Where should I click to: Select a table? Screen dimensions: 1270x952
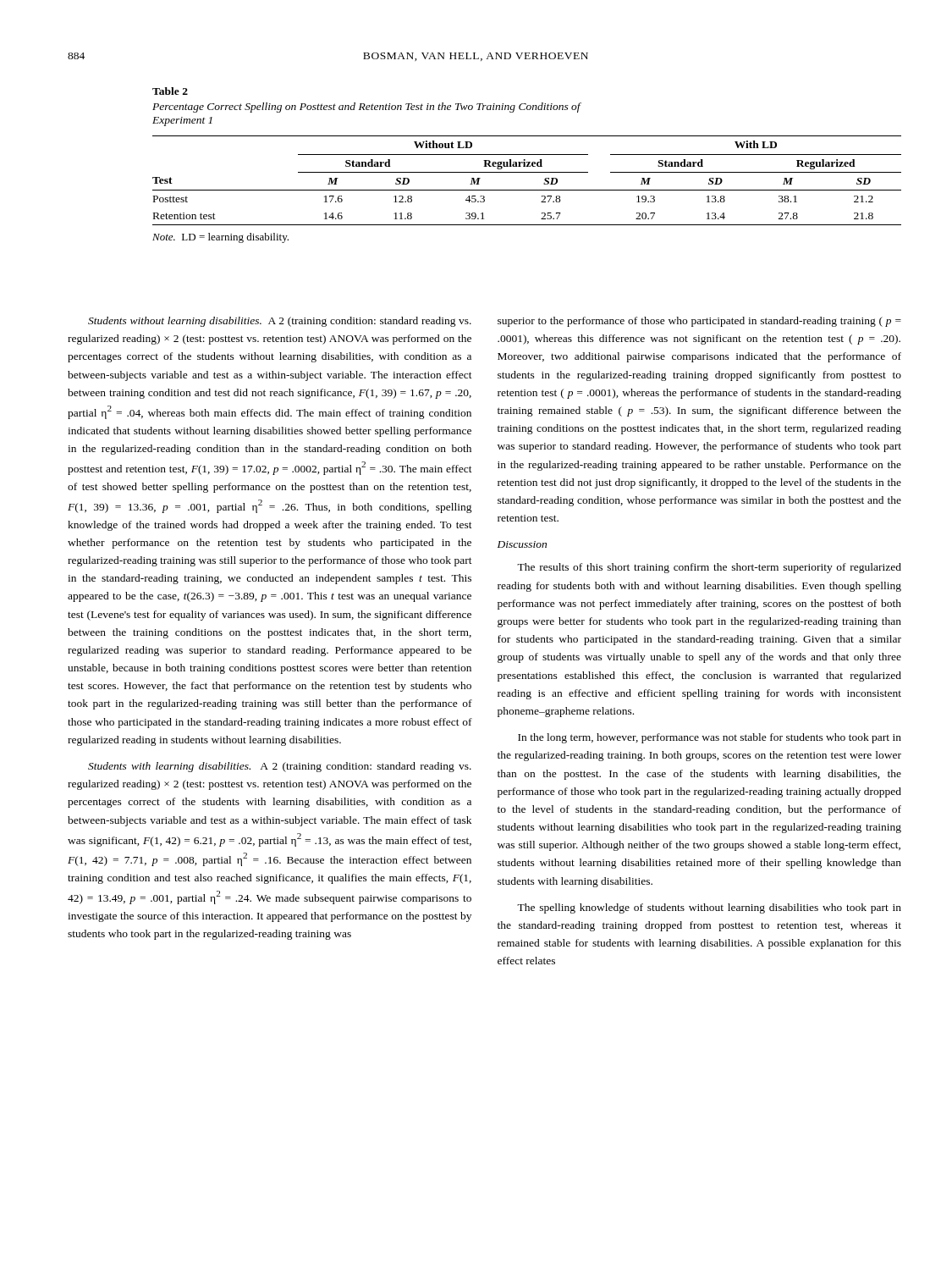[x=527, y=180]
